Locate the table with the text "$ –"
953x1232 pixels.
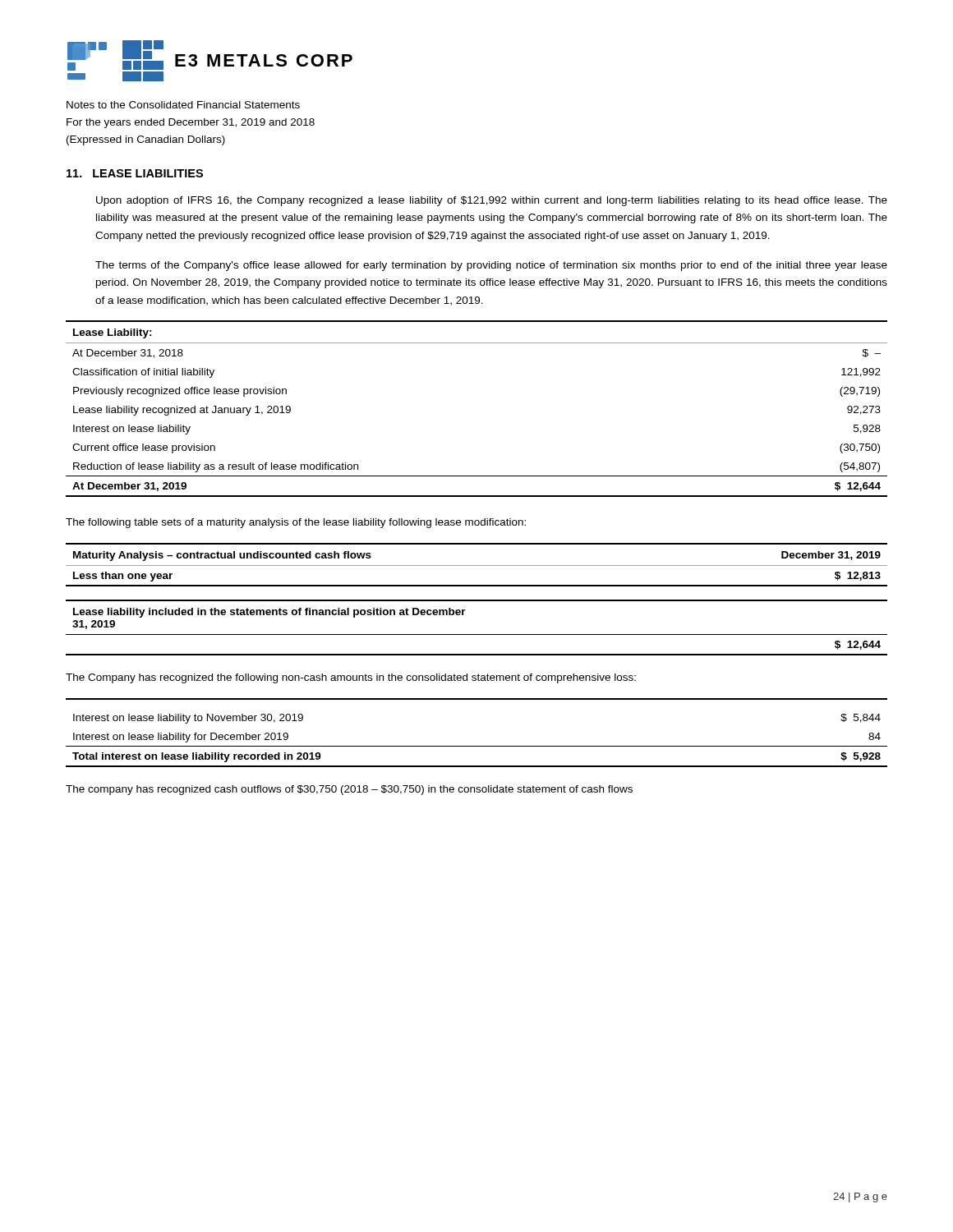(476, 409)
